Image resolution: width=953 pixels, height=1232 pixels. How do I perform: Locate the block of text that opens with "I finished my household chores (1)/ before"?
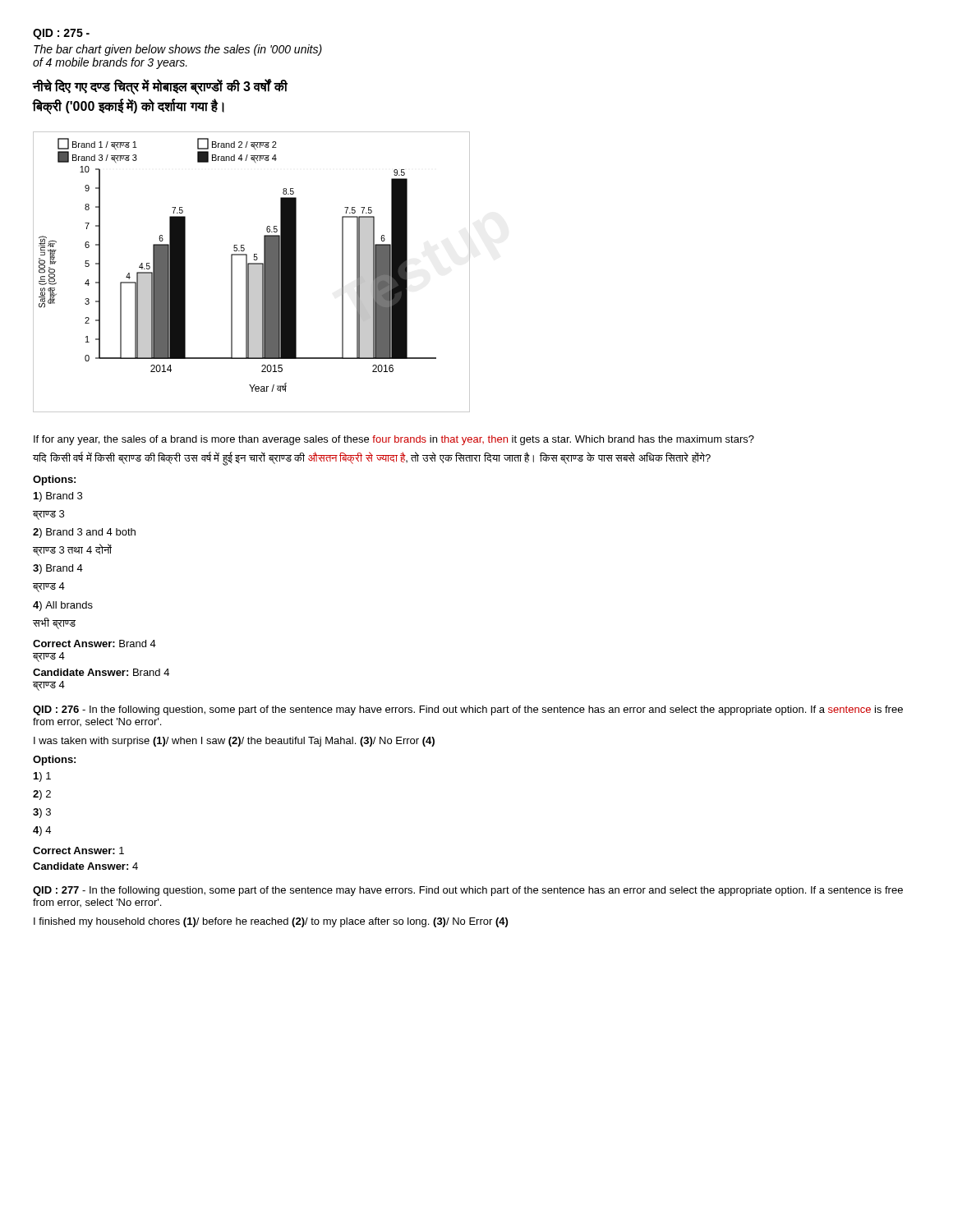point(271,921)
